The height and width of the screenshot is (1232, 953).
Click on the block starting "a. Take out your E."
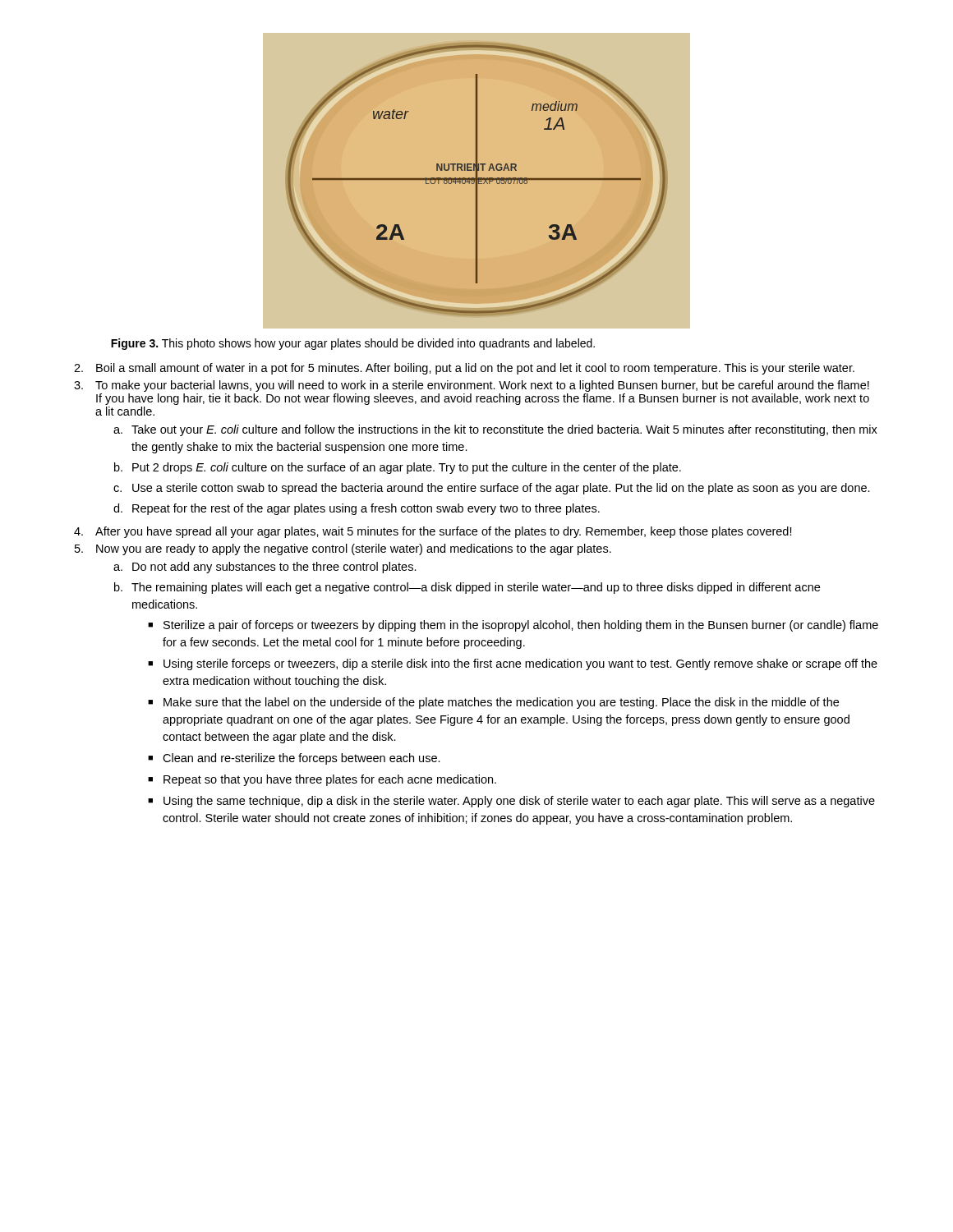click(496, 439)
